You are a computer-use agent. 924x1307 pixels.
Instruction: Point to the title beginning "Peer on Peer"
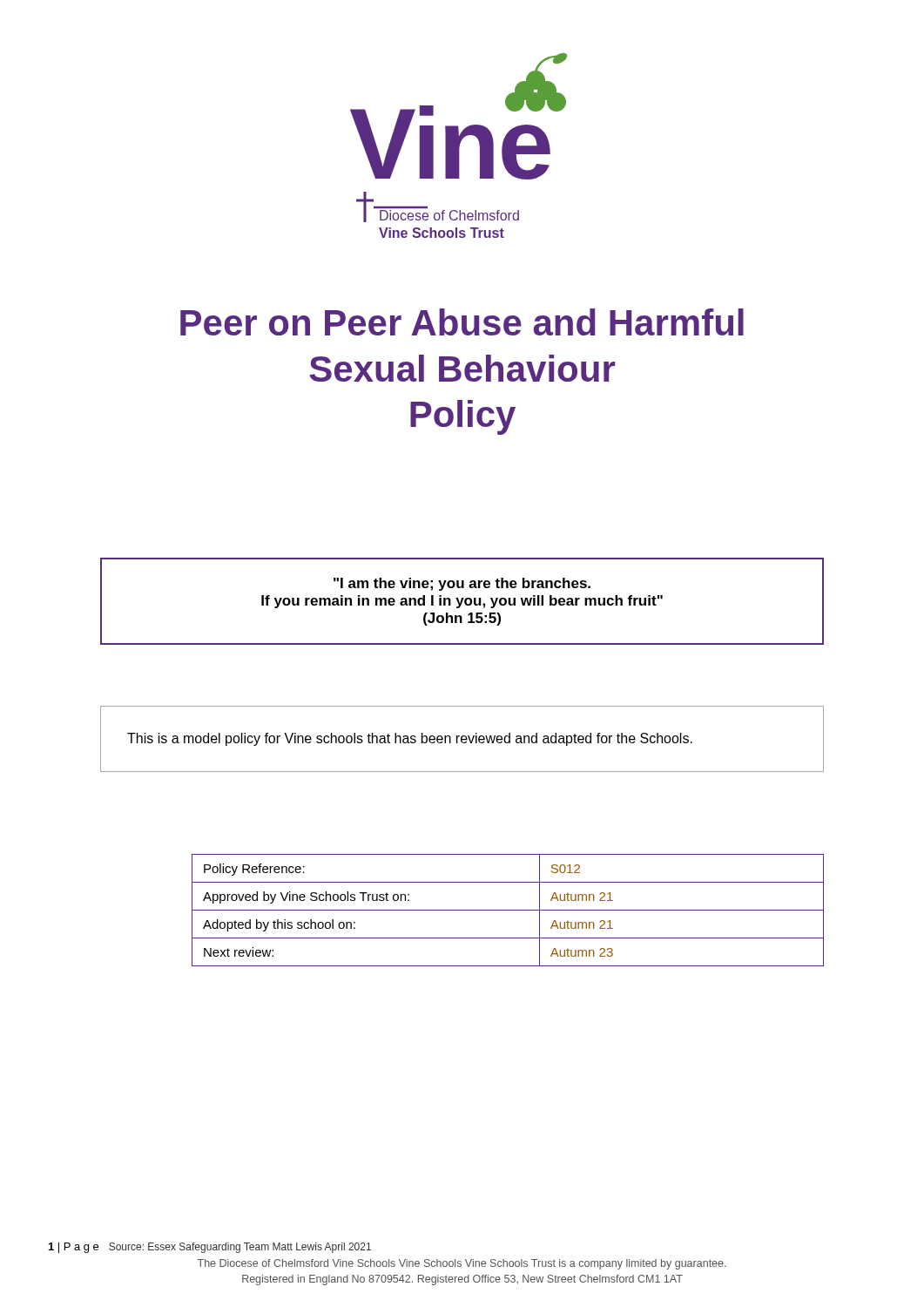pyautogui.click(x=462, y=369)
